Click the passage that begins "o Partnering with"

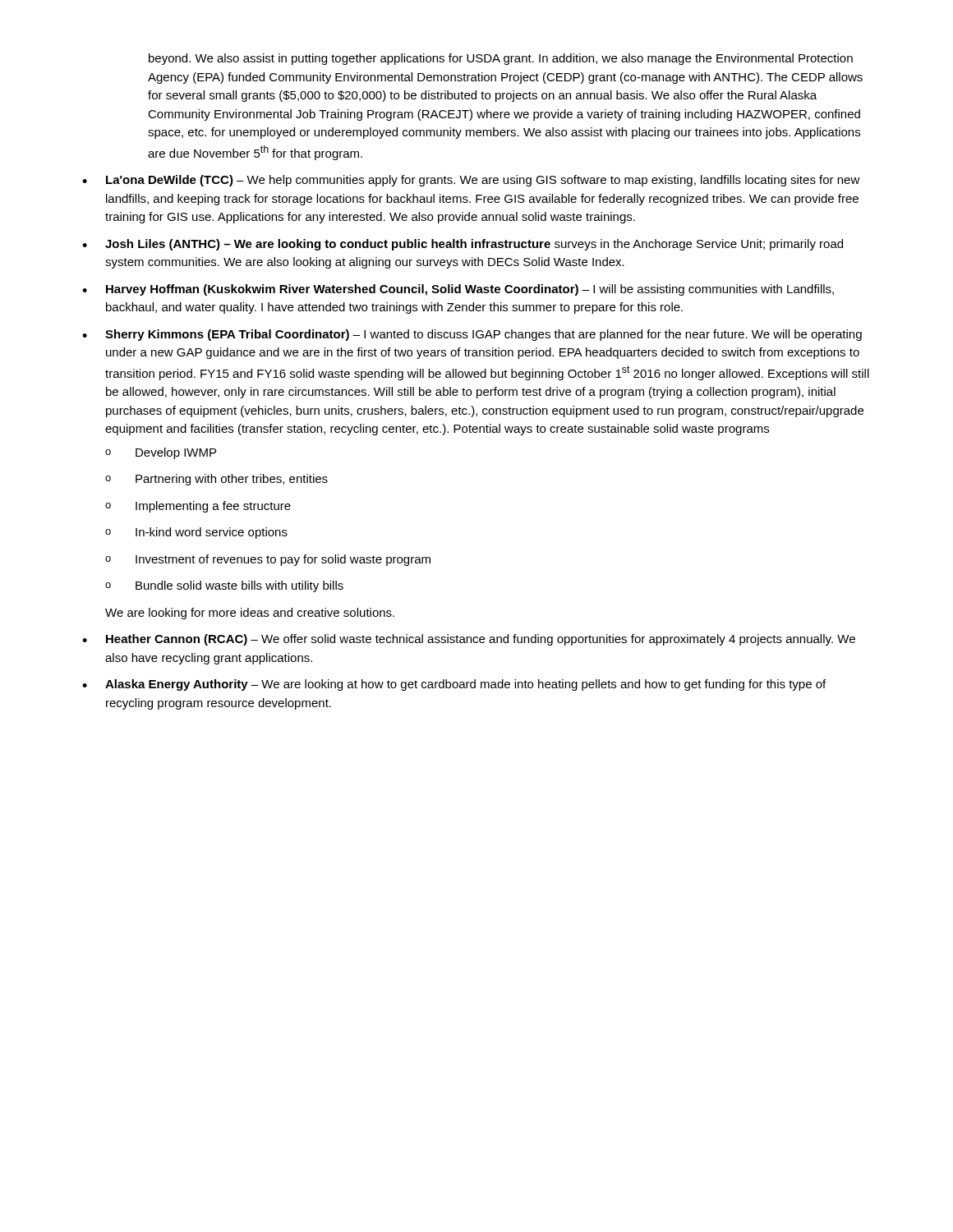pos(216,480)
